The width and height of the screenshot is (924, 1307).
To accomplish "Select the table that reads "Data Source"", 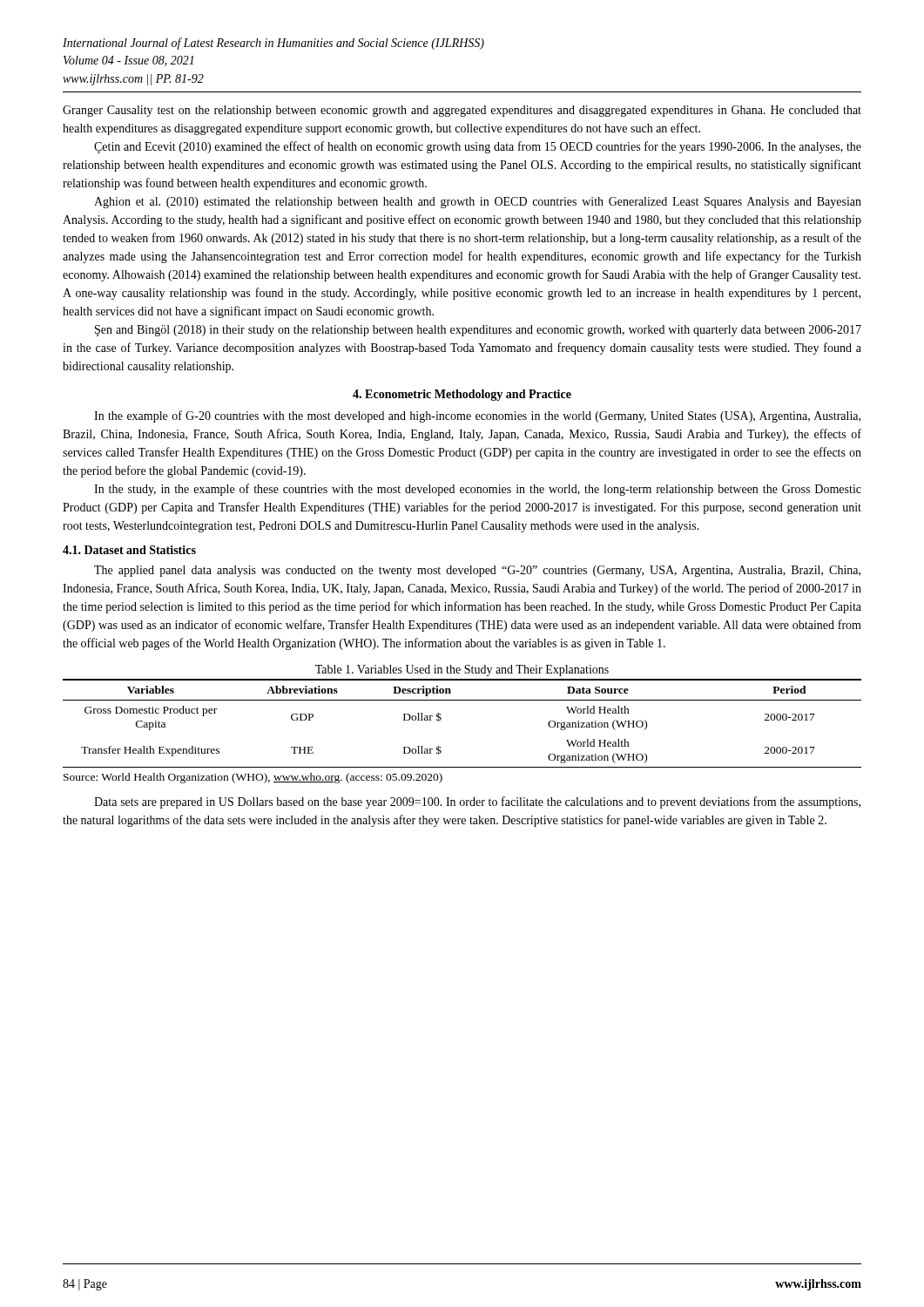I will (462, 723).
